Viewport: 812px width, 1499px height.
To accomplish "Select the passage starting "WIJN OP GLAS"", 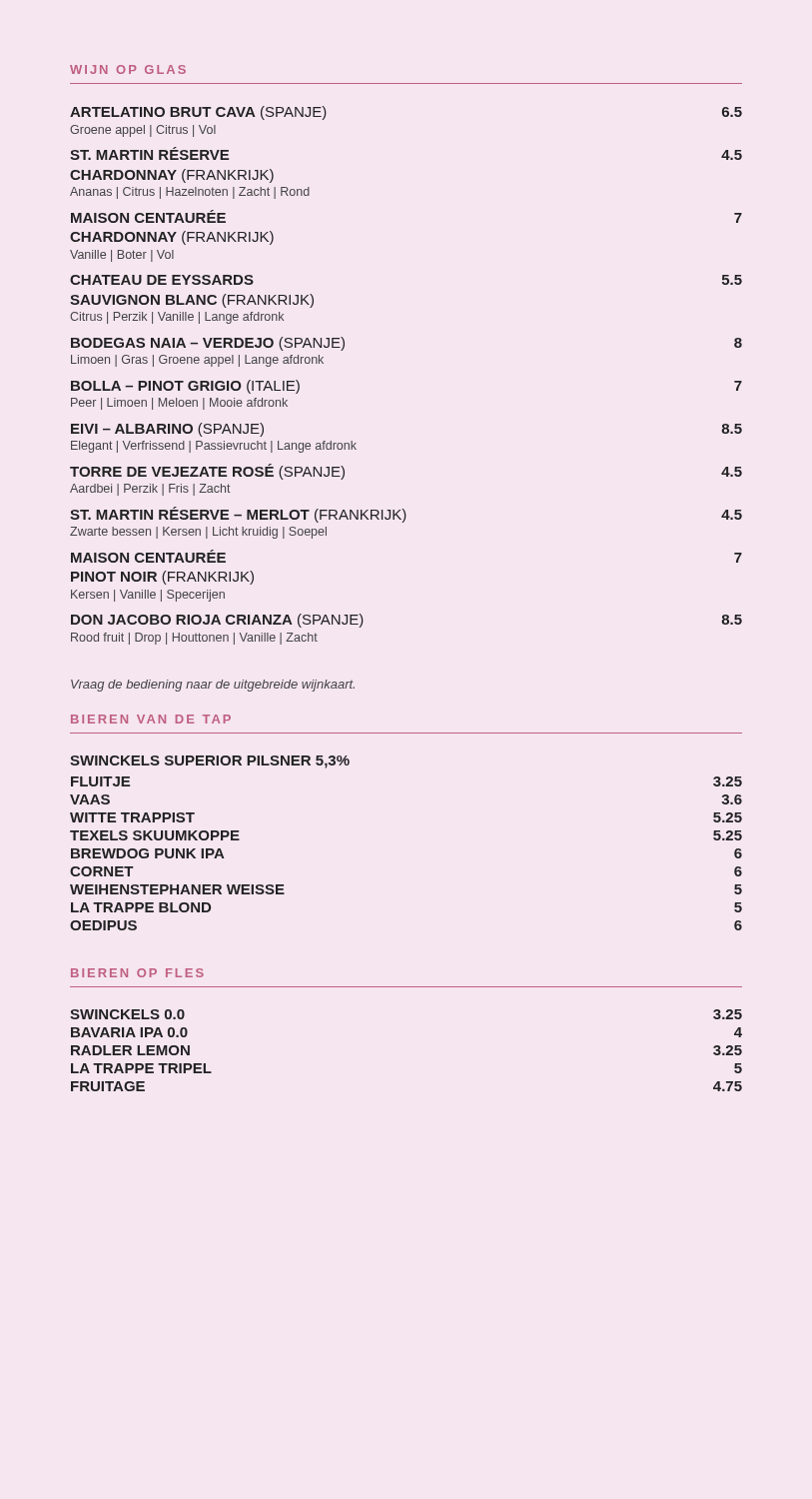I will coord(129,69).
